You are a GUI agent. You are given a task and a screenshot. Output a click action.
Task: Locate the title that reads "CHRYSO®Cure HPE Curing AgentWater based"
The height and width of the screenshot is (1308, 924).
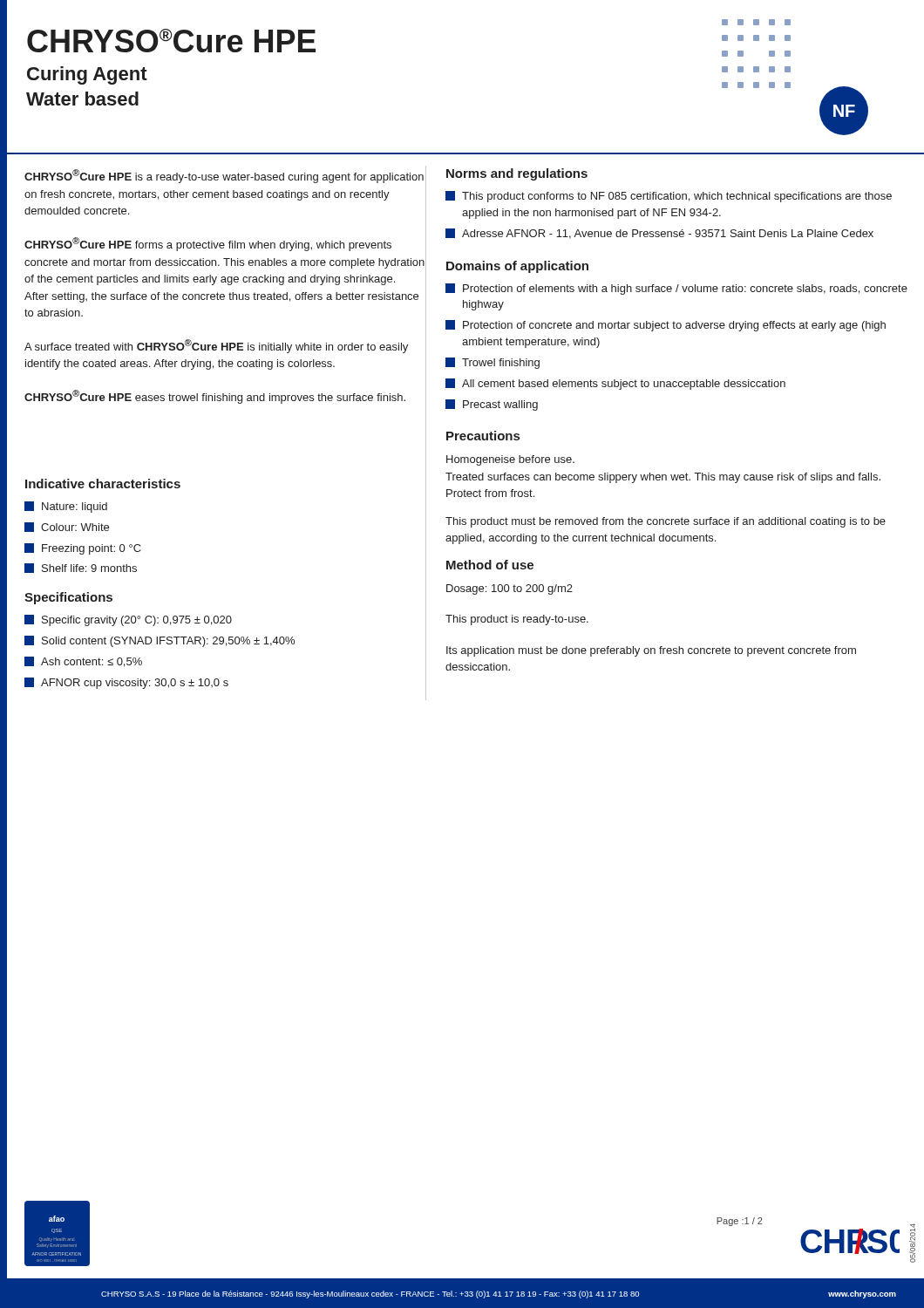[x=171, y=41]
